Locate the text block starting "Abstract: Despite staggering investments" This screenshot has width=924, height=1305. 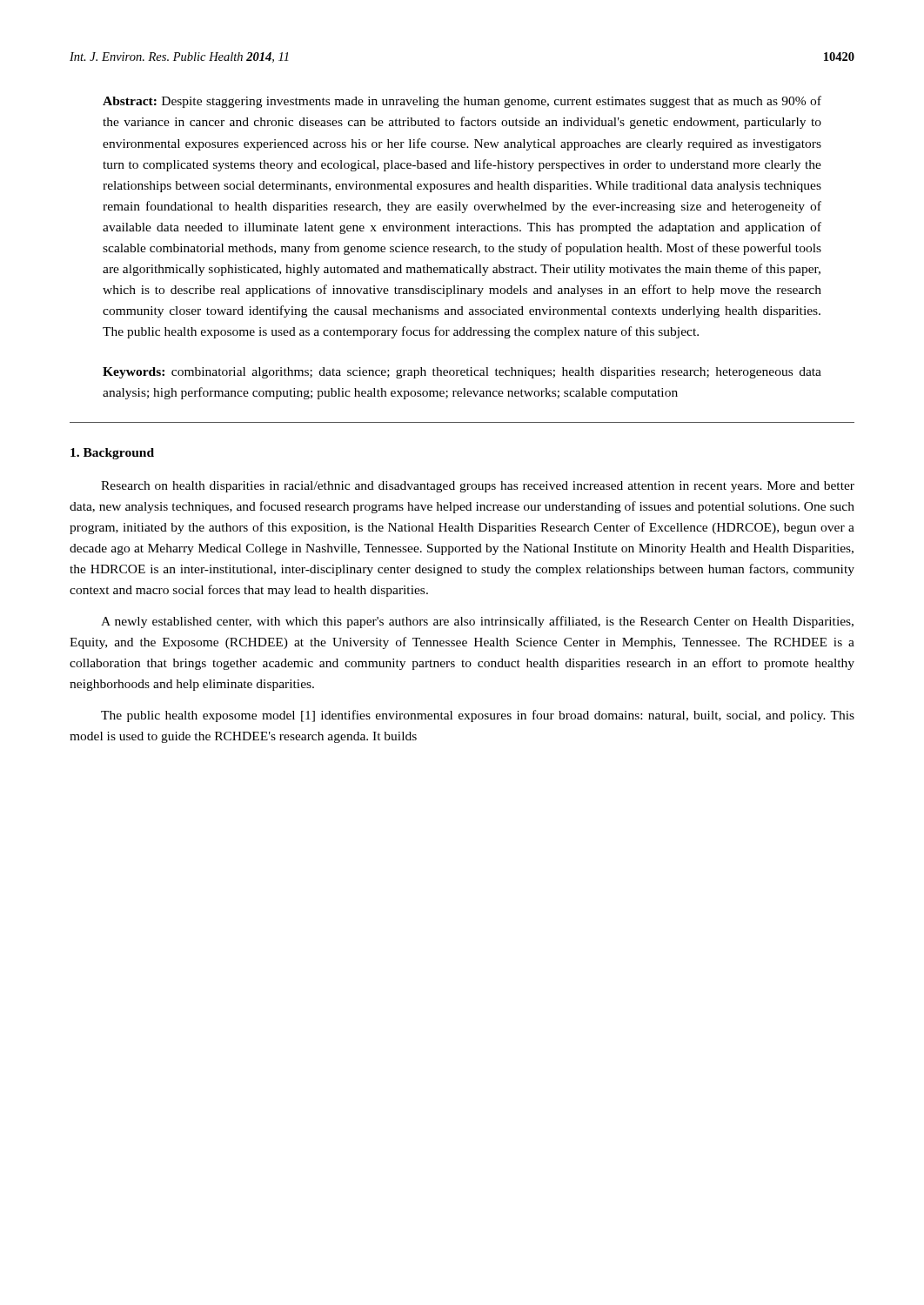(x=462, y=216)
